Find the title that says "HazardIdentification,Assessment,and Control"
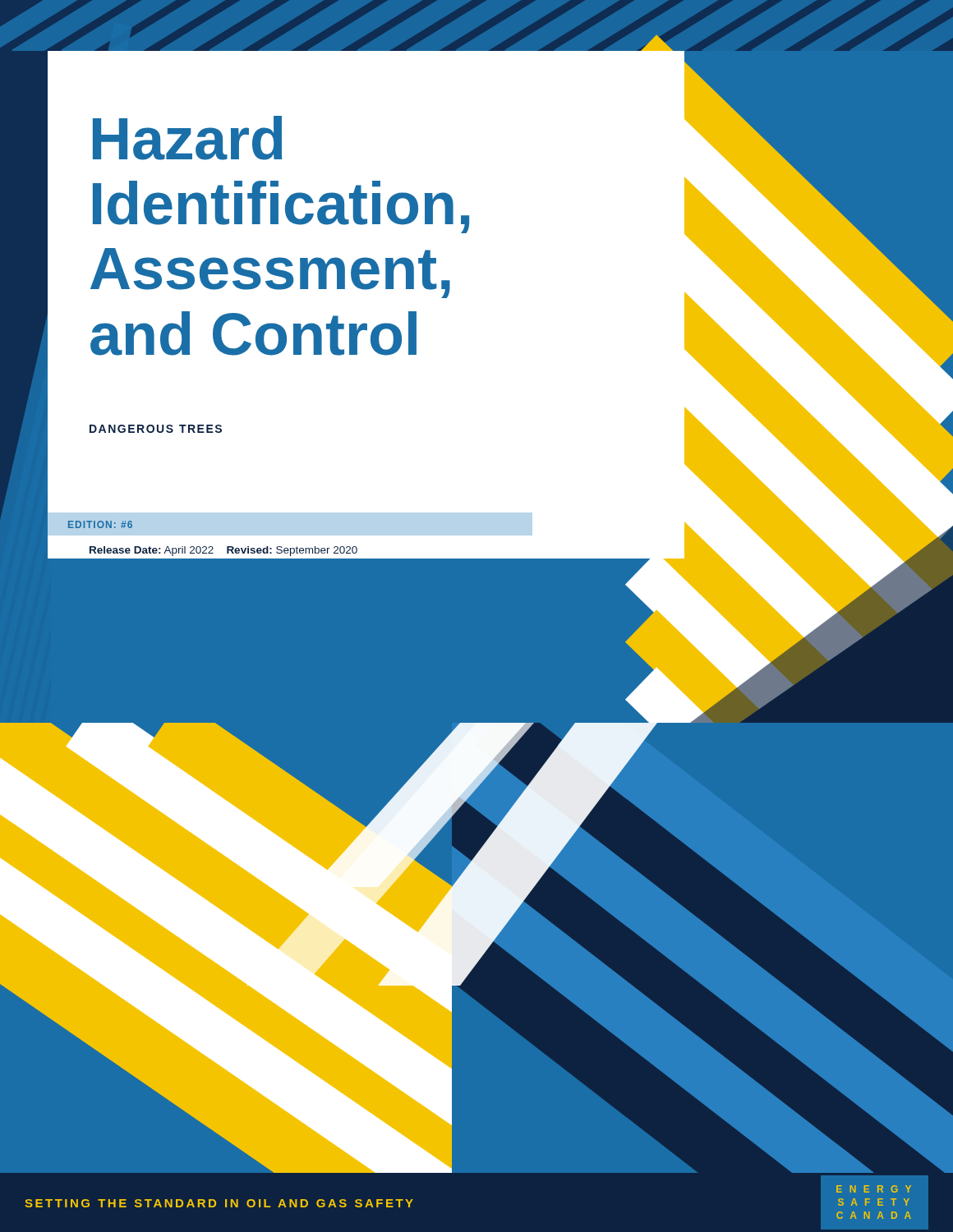The height and width of the screenshot is (1232, 953). click(x=343, y=237)
